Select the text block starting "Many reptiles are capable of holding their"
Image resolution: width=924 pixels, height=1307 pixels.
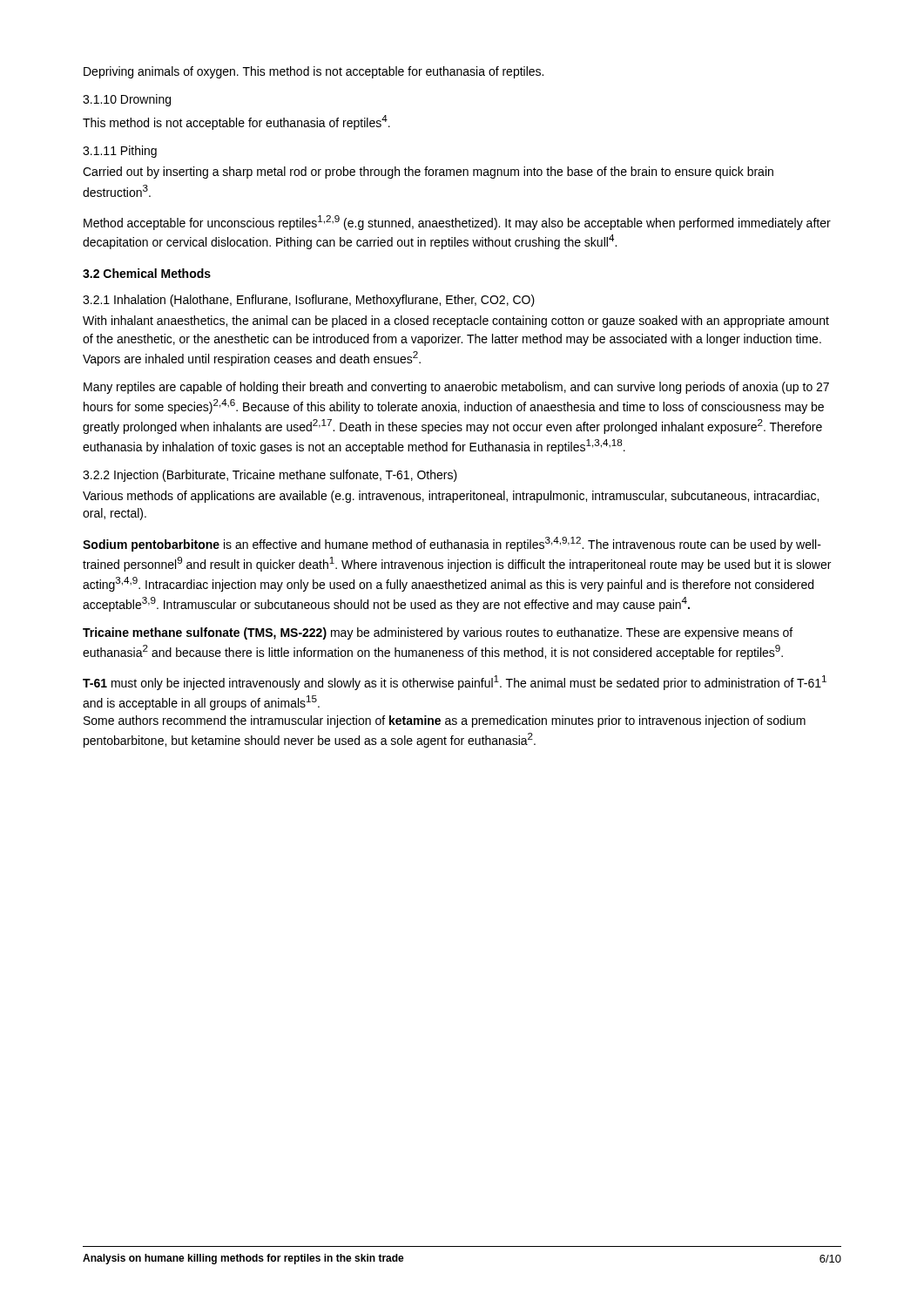click(456, 417)
